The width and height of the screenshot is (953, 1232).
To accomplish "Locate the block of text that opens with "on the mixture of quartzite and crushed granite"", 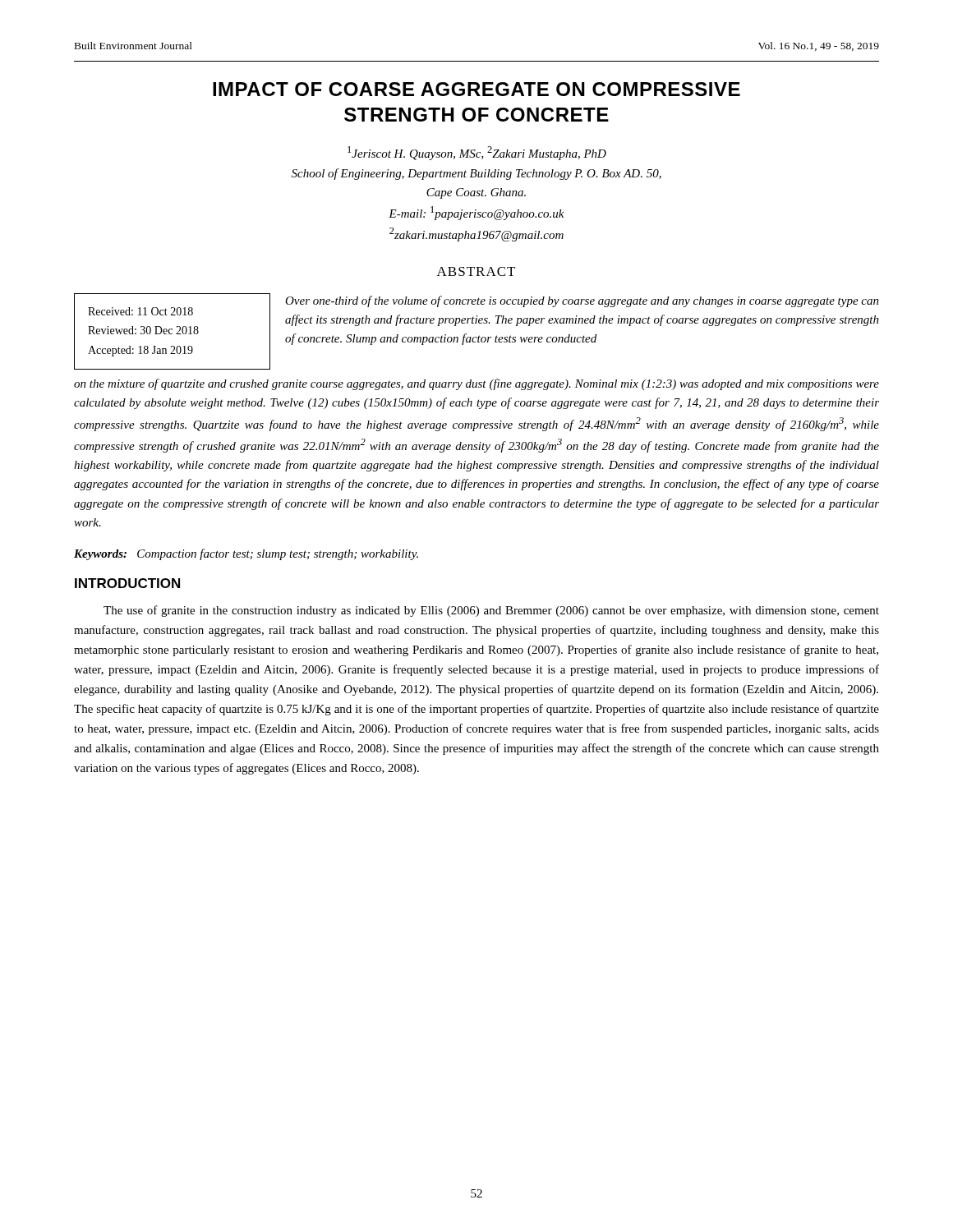I will (x=476, y=453).
